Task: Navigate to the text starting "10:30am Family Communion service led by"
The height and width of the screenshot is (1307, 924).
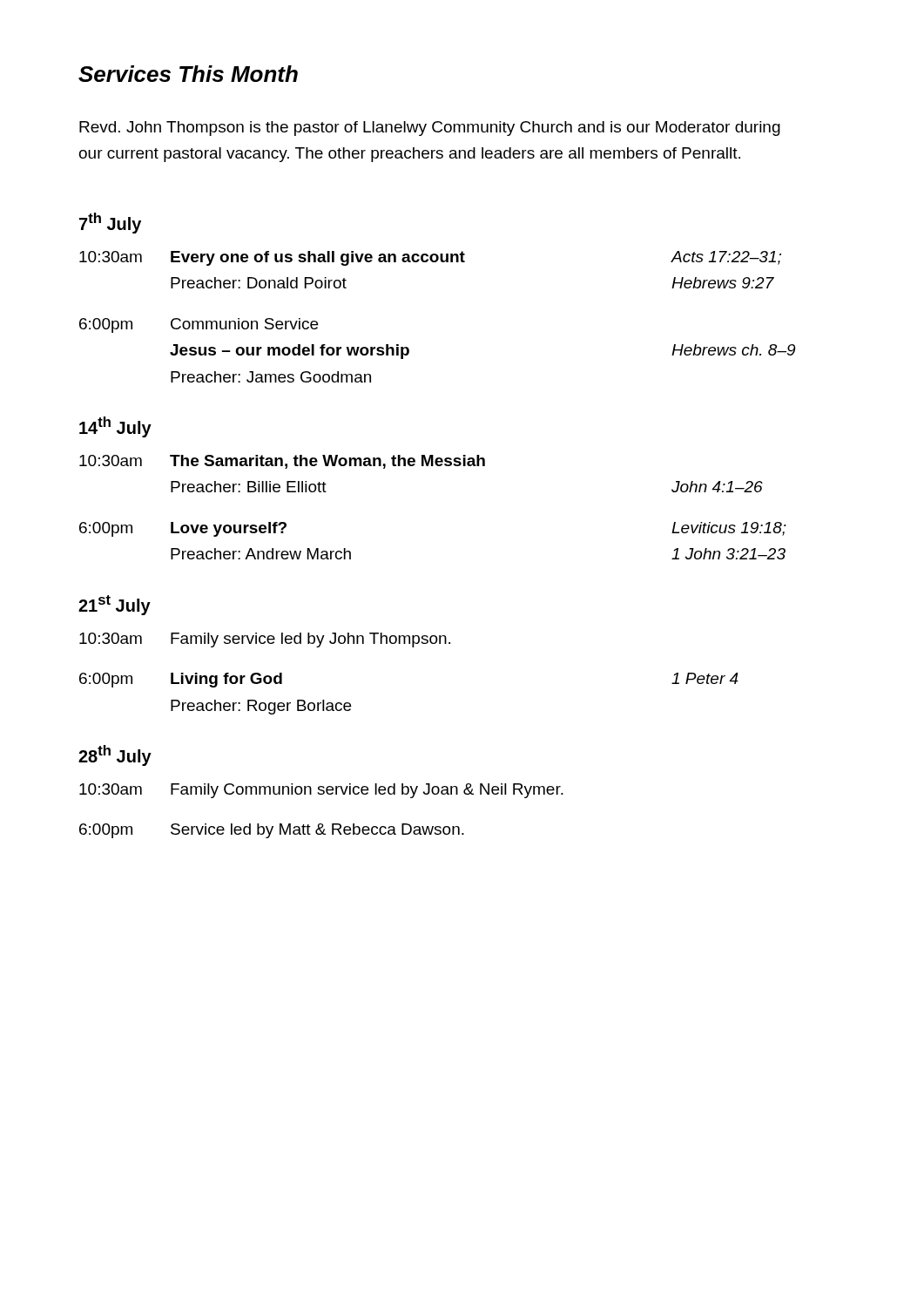Action: tap(462, 789)
